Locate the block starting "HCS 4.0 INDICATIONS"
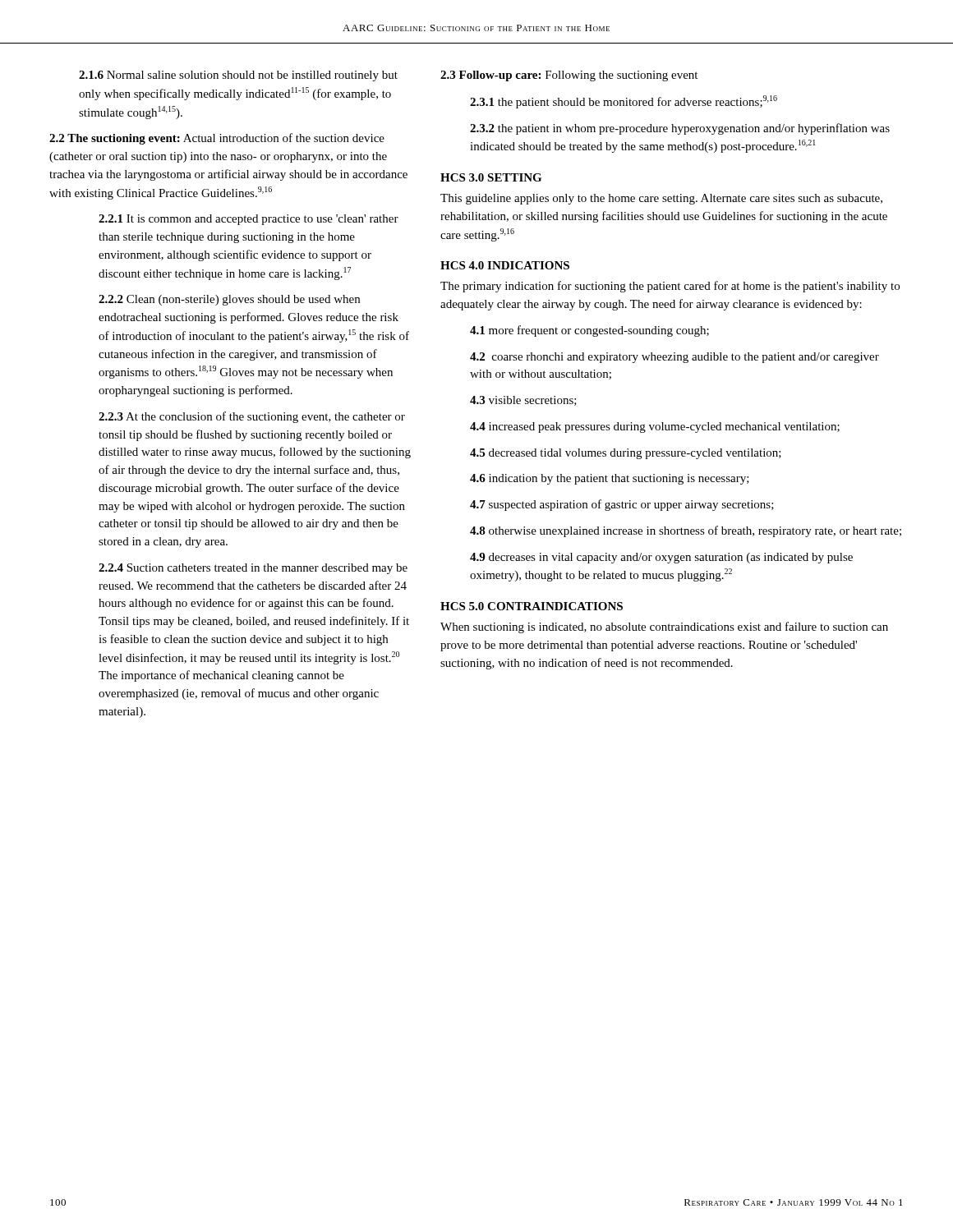Image resolution: width=953 pixels, height=1232 pixels. tap(505, 265)
